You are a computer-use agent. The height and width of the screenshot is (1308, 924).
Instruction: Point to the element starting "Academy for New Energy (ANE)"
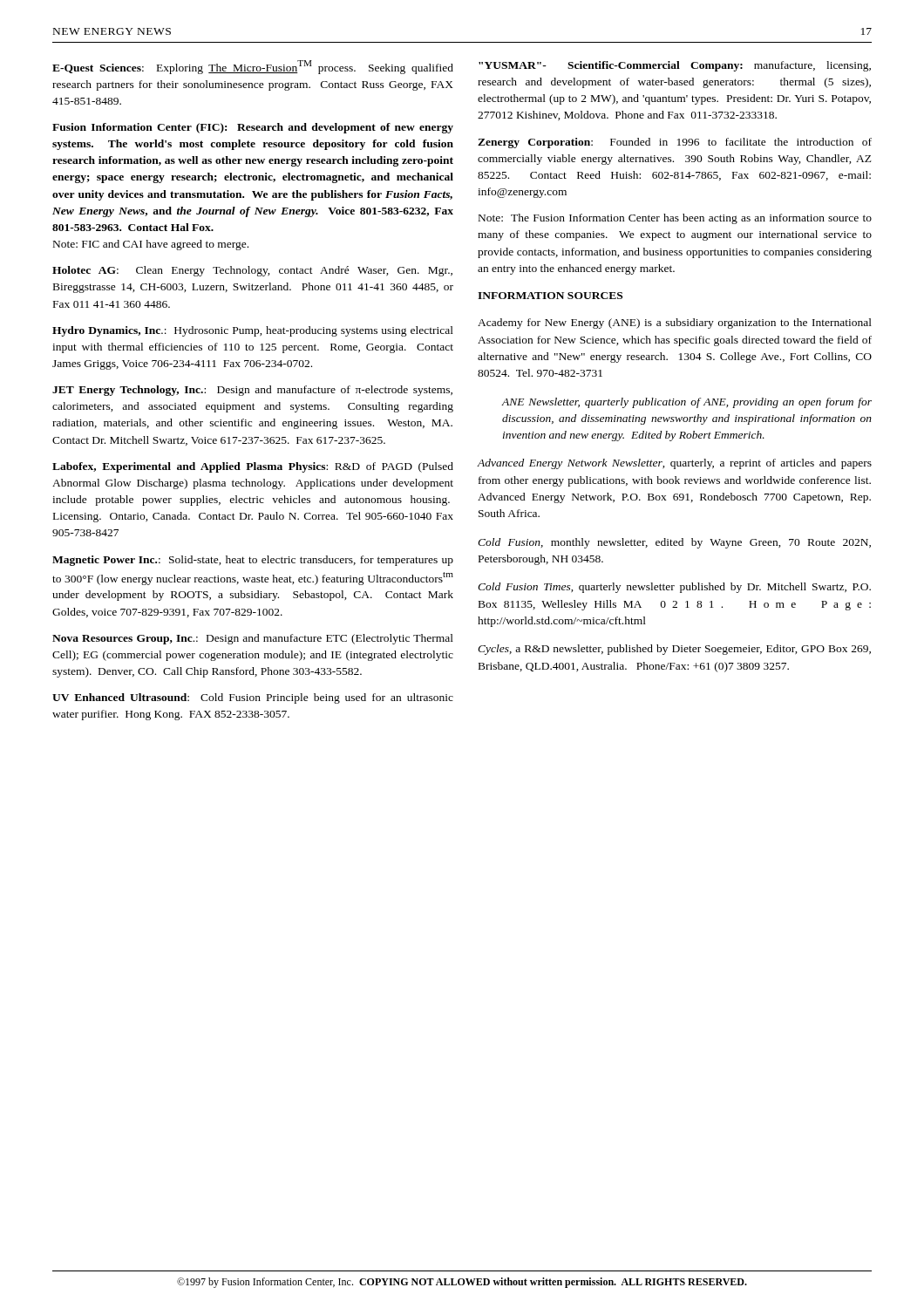675,348
